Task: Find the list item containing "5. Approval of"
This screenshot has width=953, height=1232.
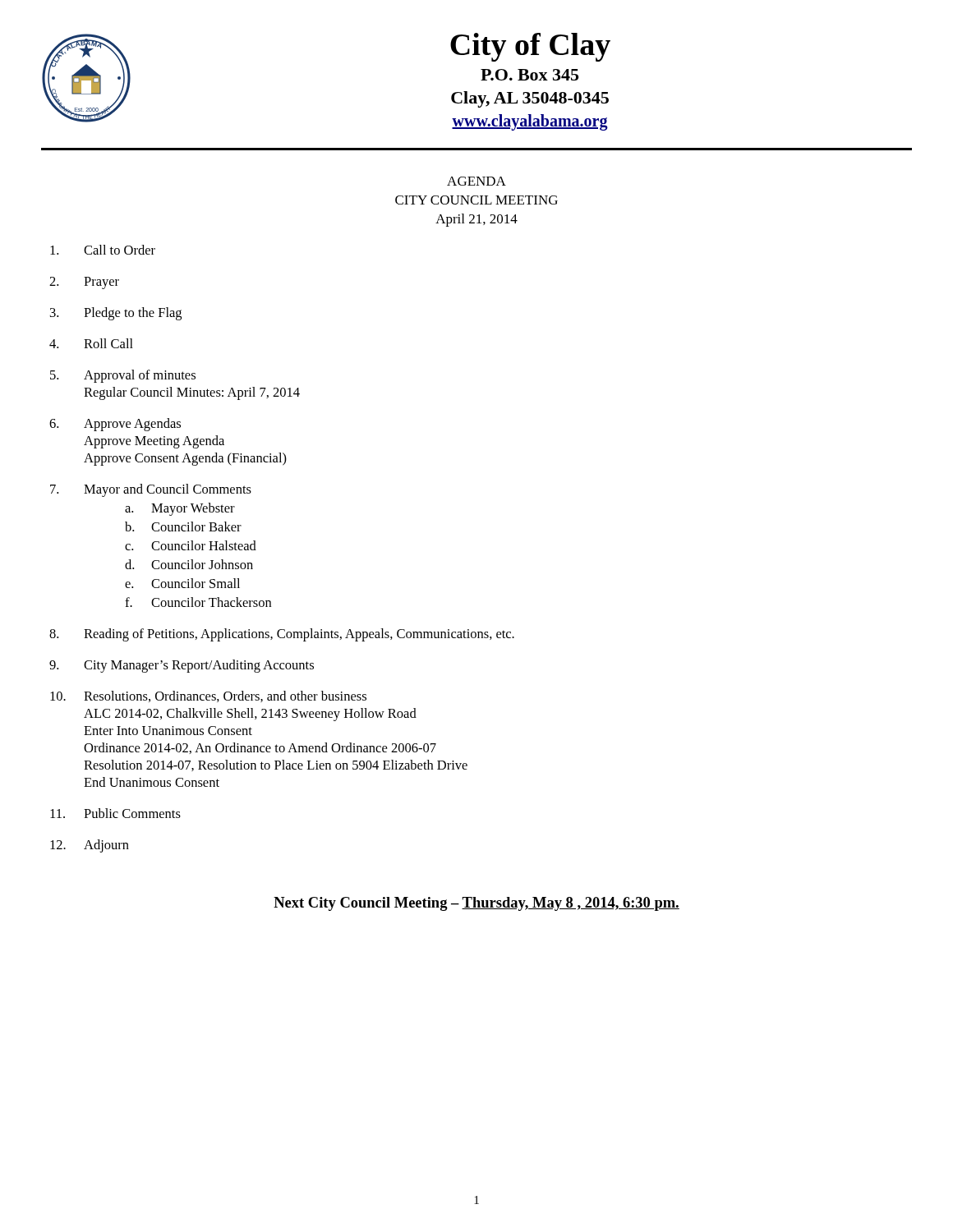Action: click(123, 376)
